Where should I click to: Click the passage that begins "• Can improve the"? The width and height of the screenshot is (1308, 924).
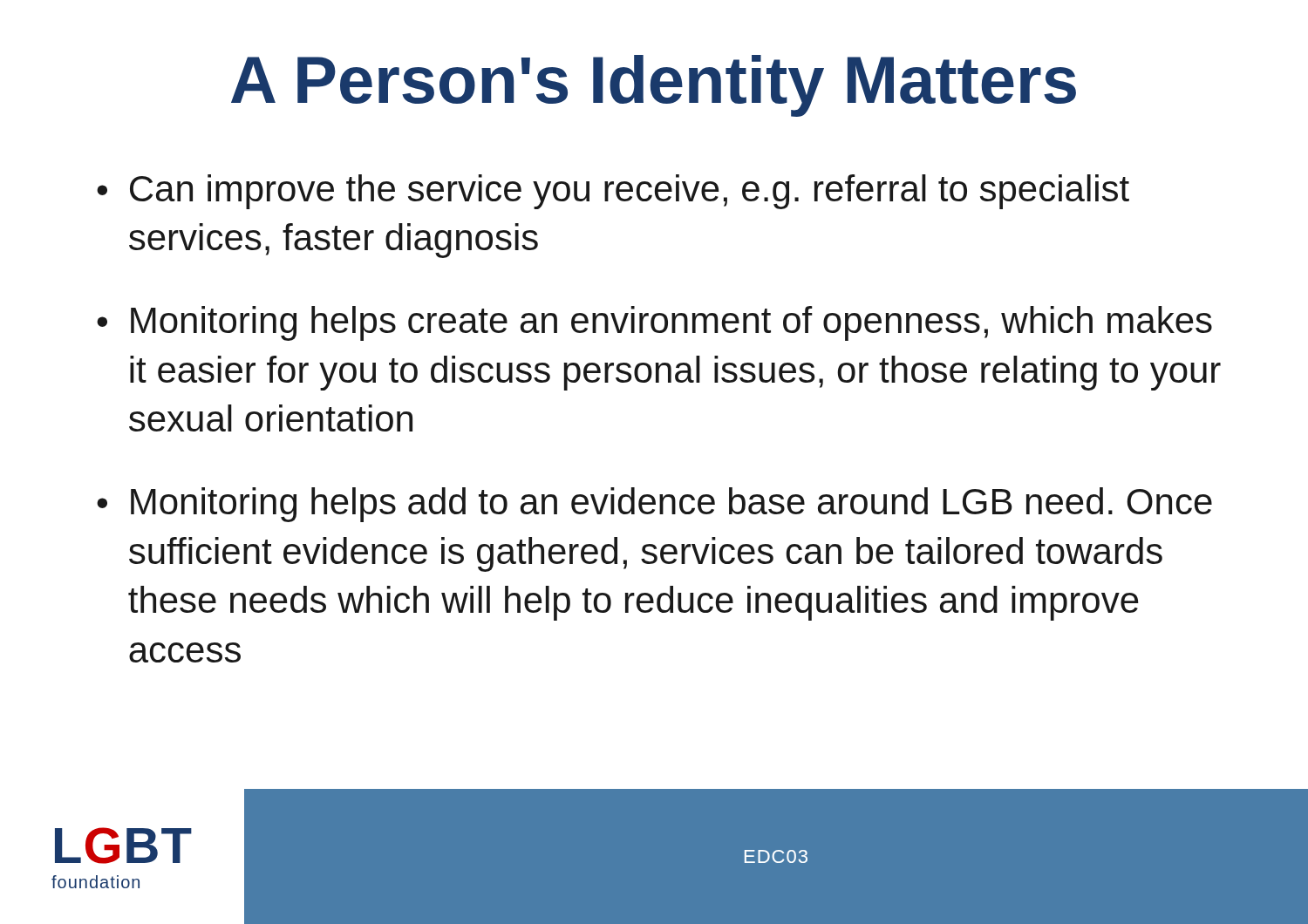[x=667, y=214]
